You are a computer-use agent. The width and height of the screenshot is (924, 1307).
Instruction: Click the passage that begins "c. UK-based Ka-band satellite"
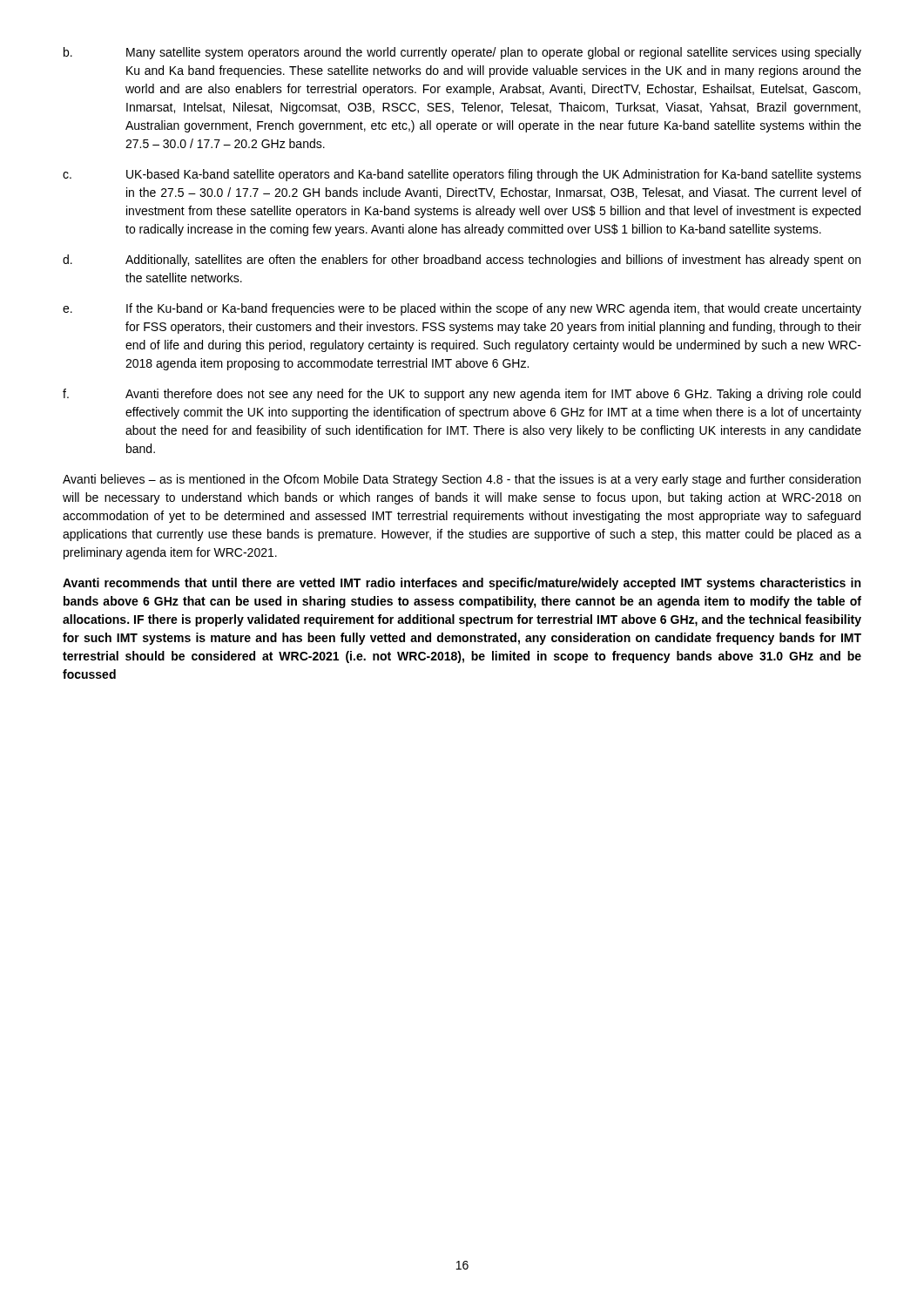tap(462, 202)
